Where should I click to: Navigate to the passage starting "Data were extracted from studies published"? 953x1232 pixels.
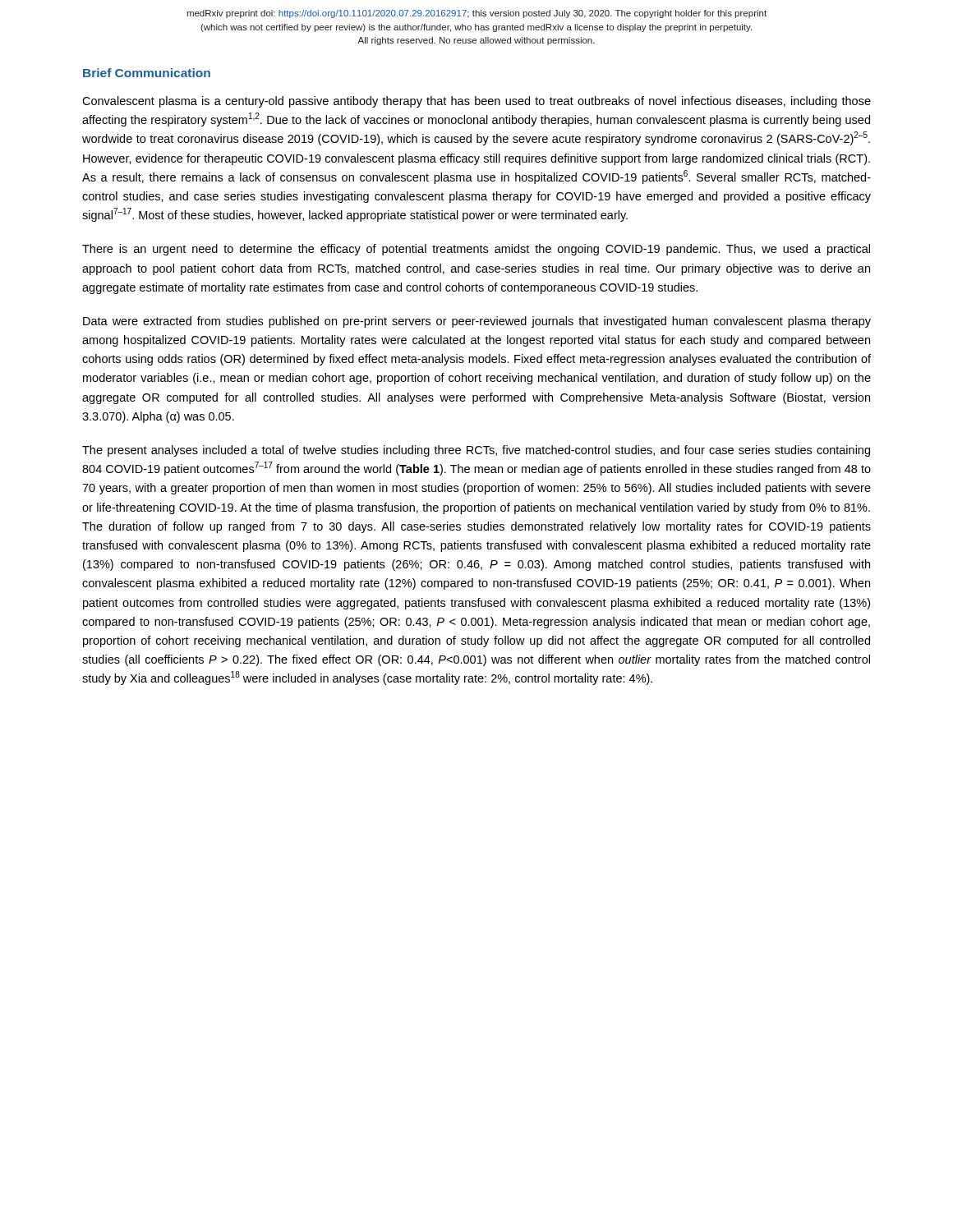point(476,369)
